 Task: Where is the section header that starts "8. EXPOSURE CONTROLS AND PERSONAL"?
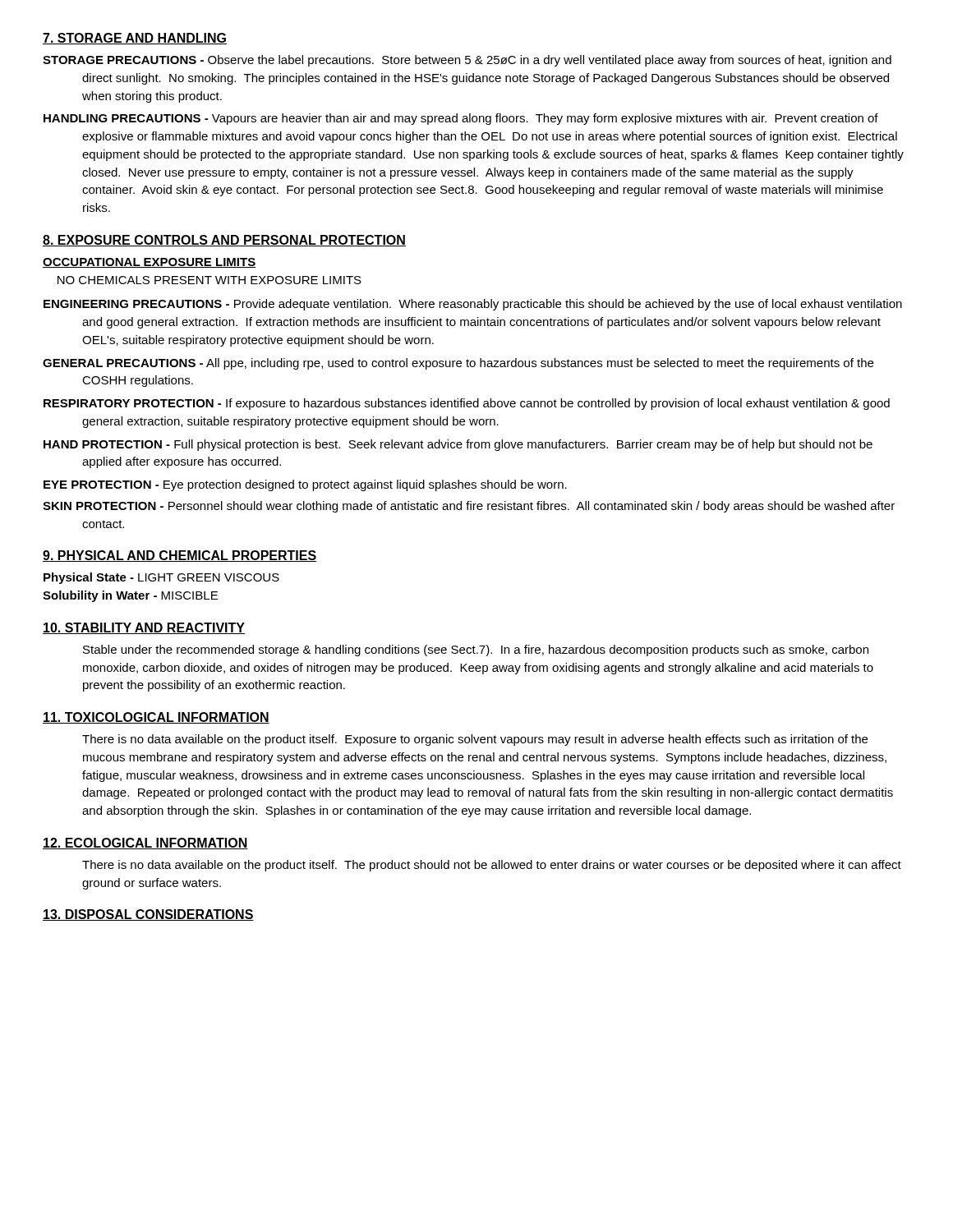click(224, 240)
